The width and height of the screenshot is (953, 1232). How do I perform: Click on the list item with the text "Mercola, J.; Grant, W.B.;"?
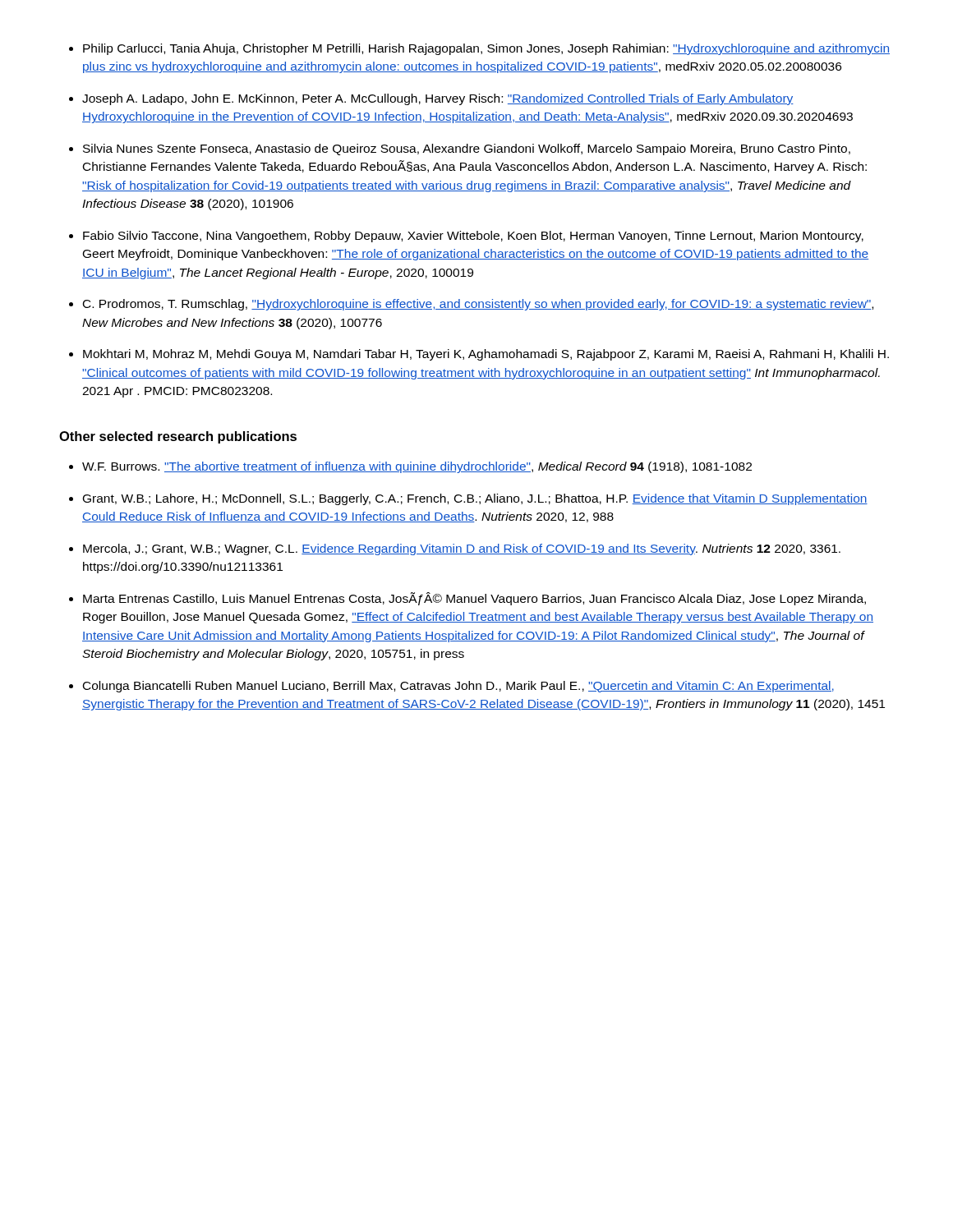pyautogui.click(x=488, y=558)
